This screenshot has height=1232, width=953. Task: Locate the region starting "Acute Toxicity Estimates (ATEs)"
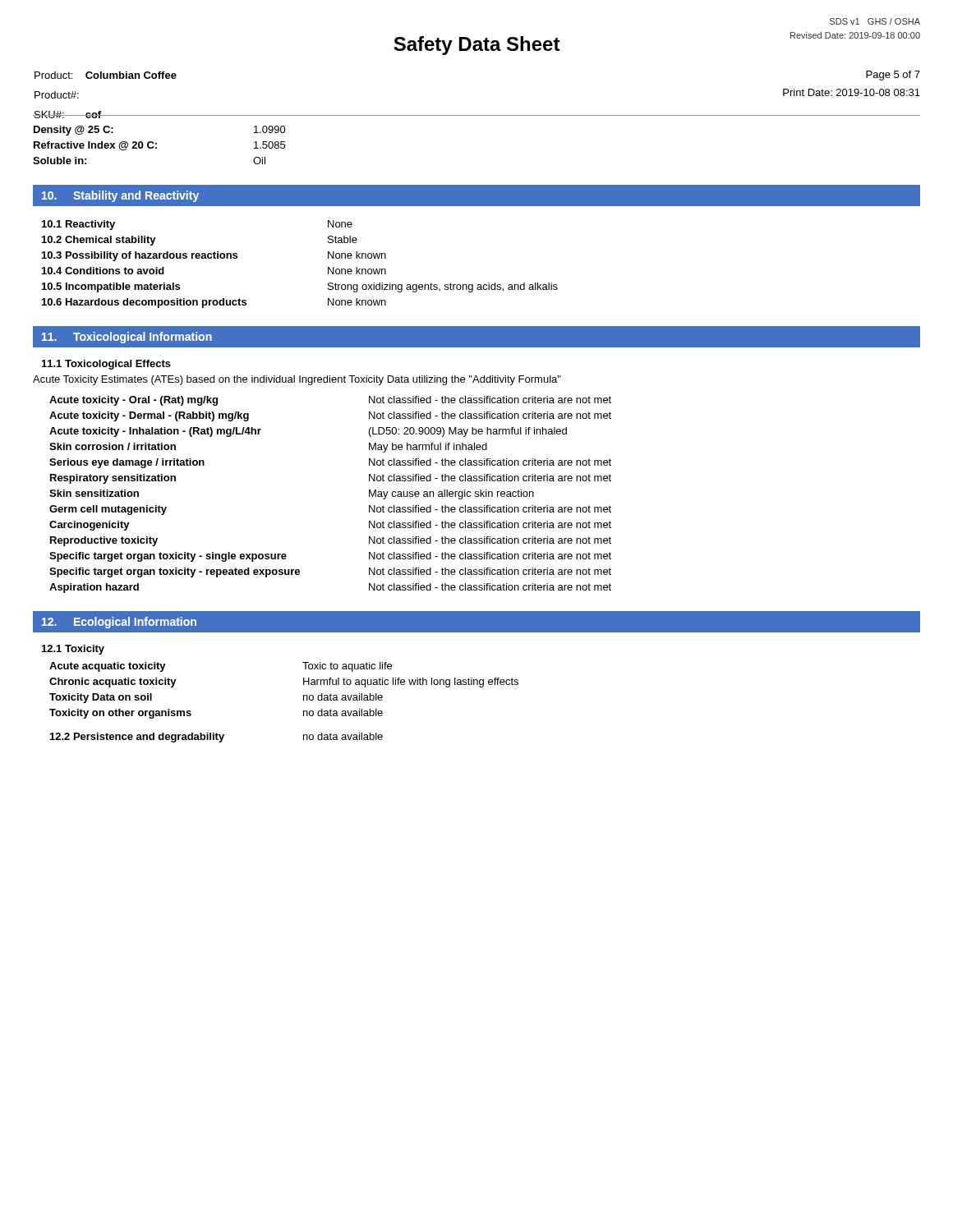[x=297, y=379]
